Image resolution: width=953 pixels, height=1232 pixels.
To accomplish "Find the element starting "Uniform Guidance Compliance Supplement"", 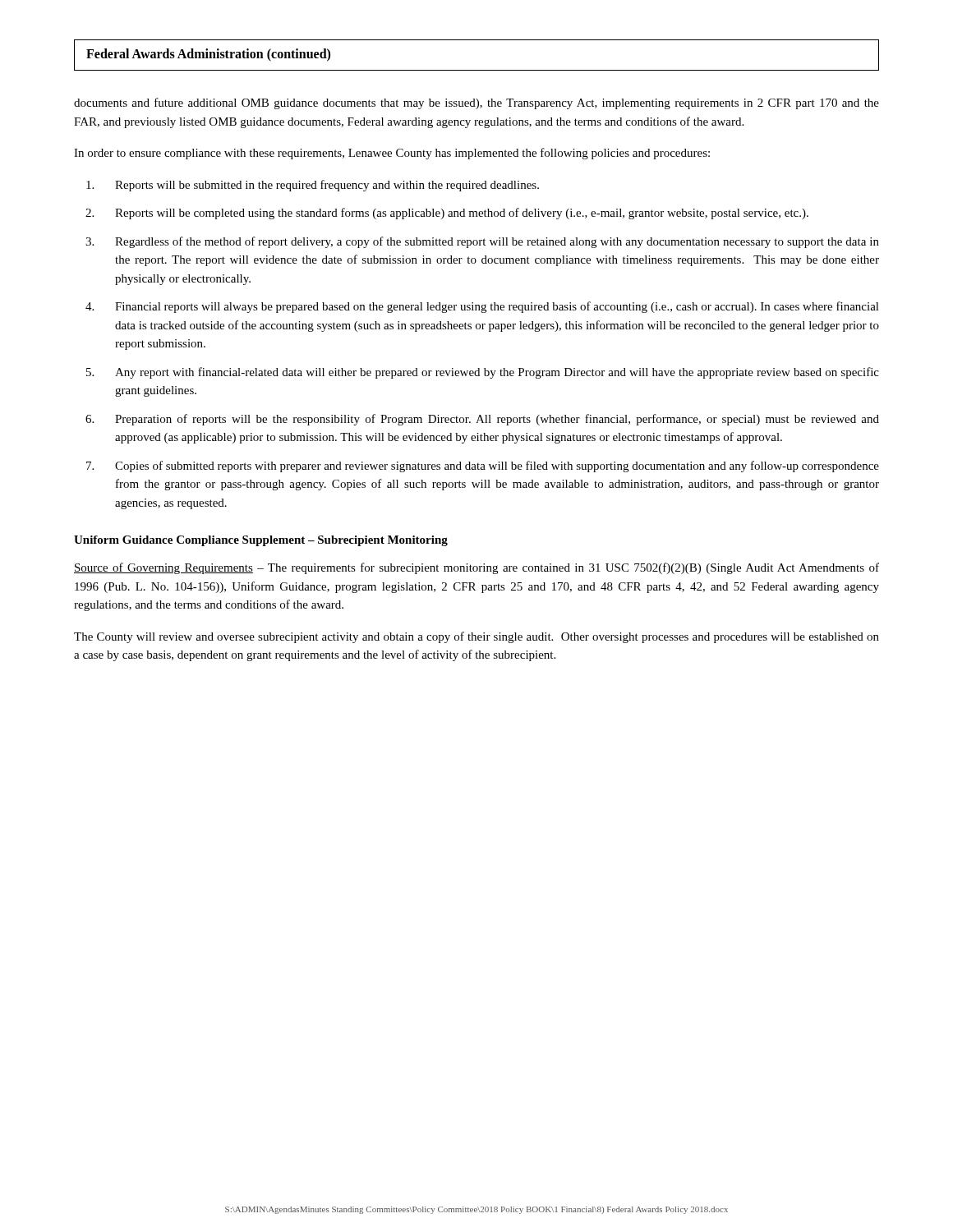I will click(261, 540).
